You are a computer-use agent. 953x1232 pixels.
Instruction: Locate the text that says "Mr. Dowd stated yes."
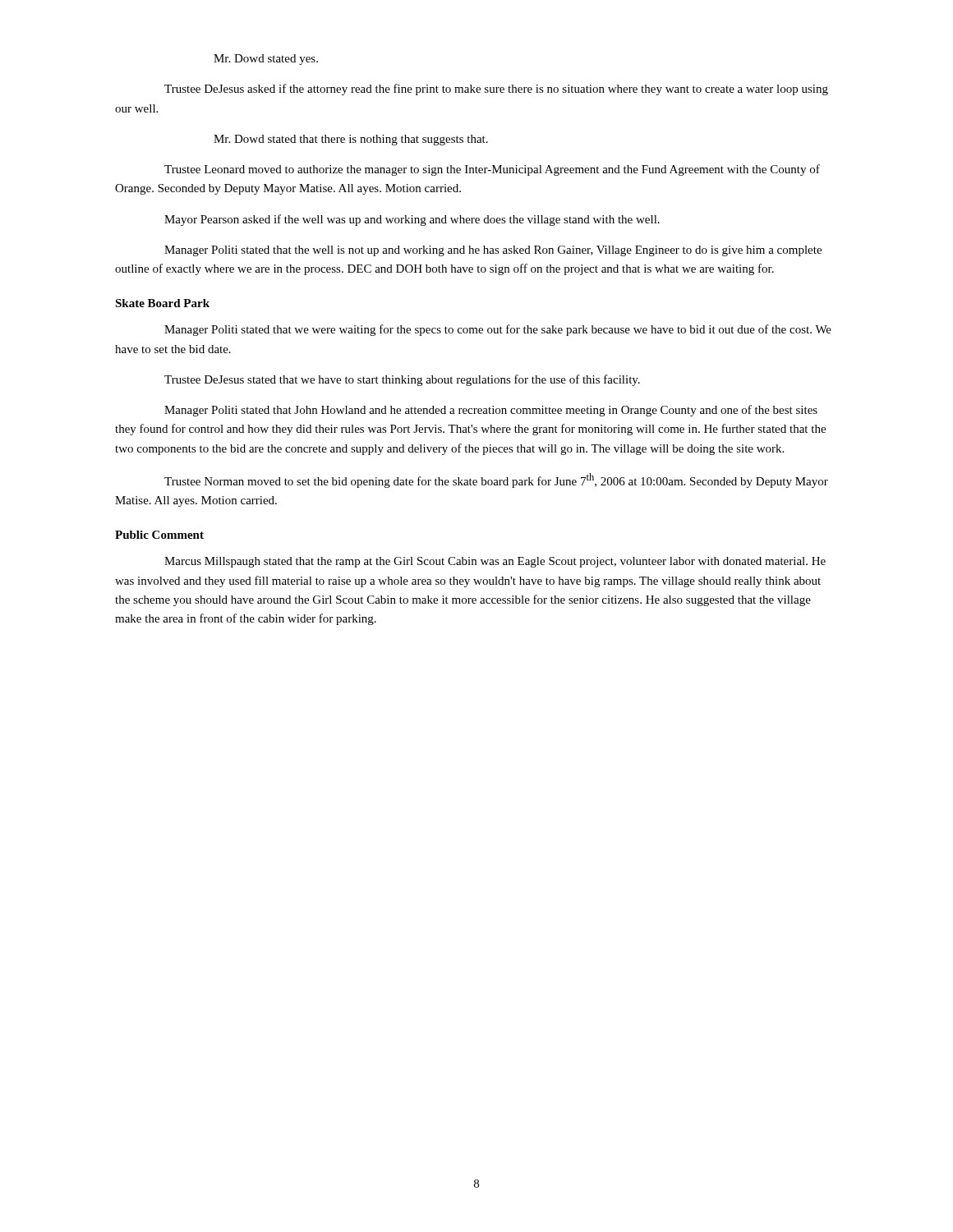[266, 58]
